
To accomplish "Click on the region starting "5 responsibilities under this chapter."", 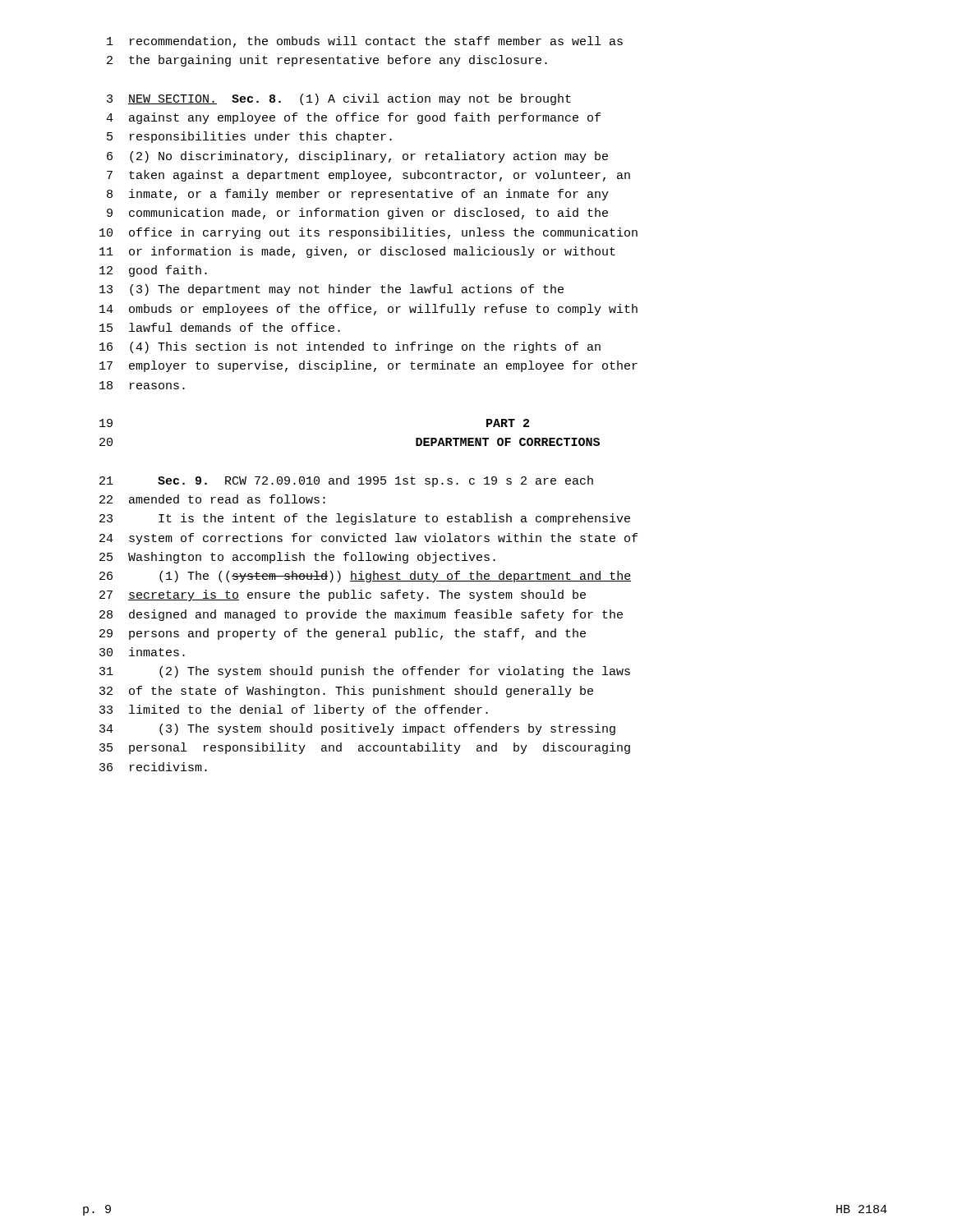I will (x=256, y=137).
